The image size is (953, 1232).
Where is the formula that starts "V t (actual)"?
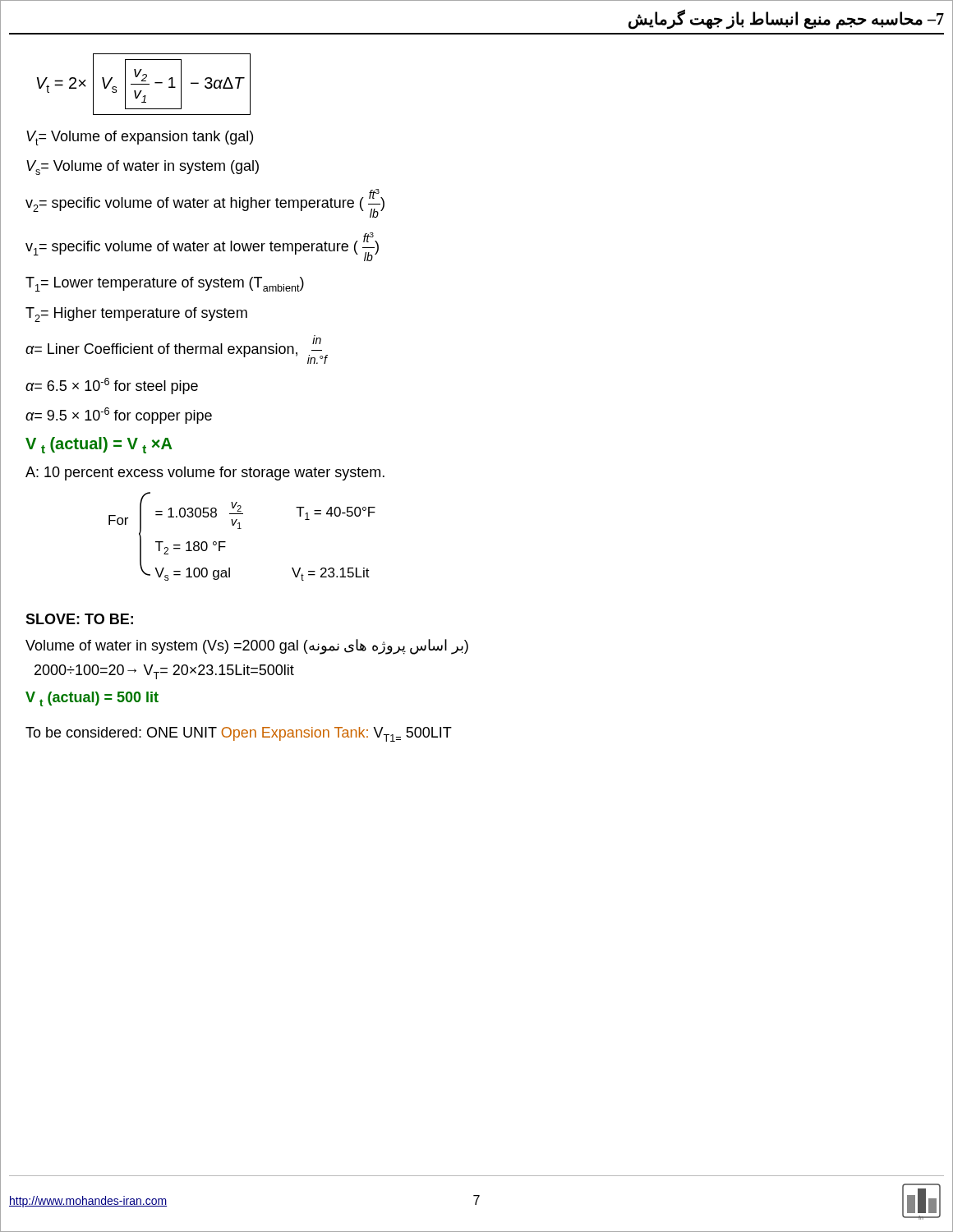(x=99, y=445)
